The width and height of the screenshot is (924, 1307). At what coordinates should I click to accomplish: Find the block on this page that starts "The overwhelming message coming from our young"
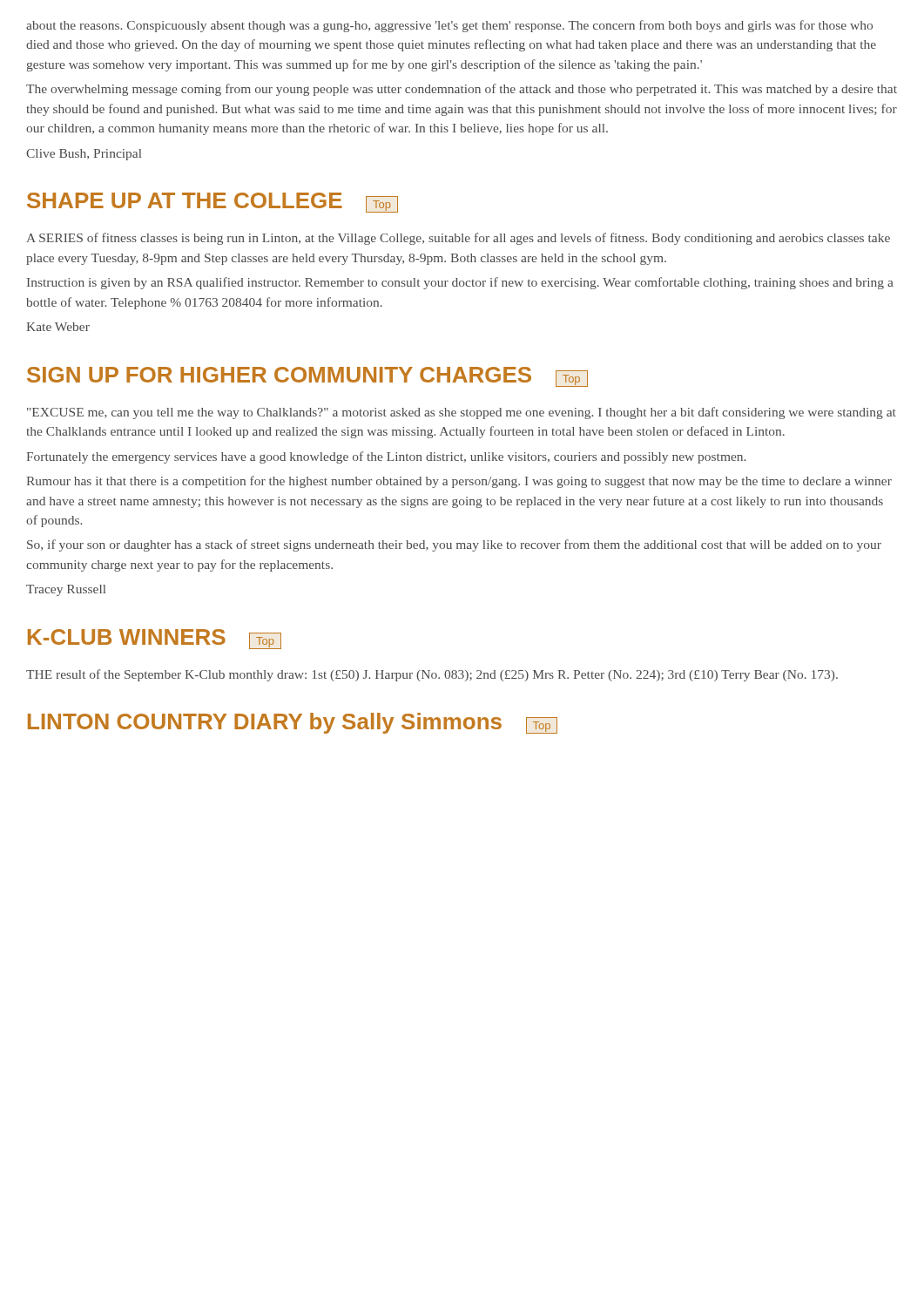point(462,108)
